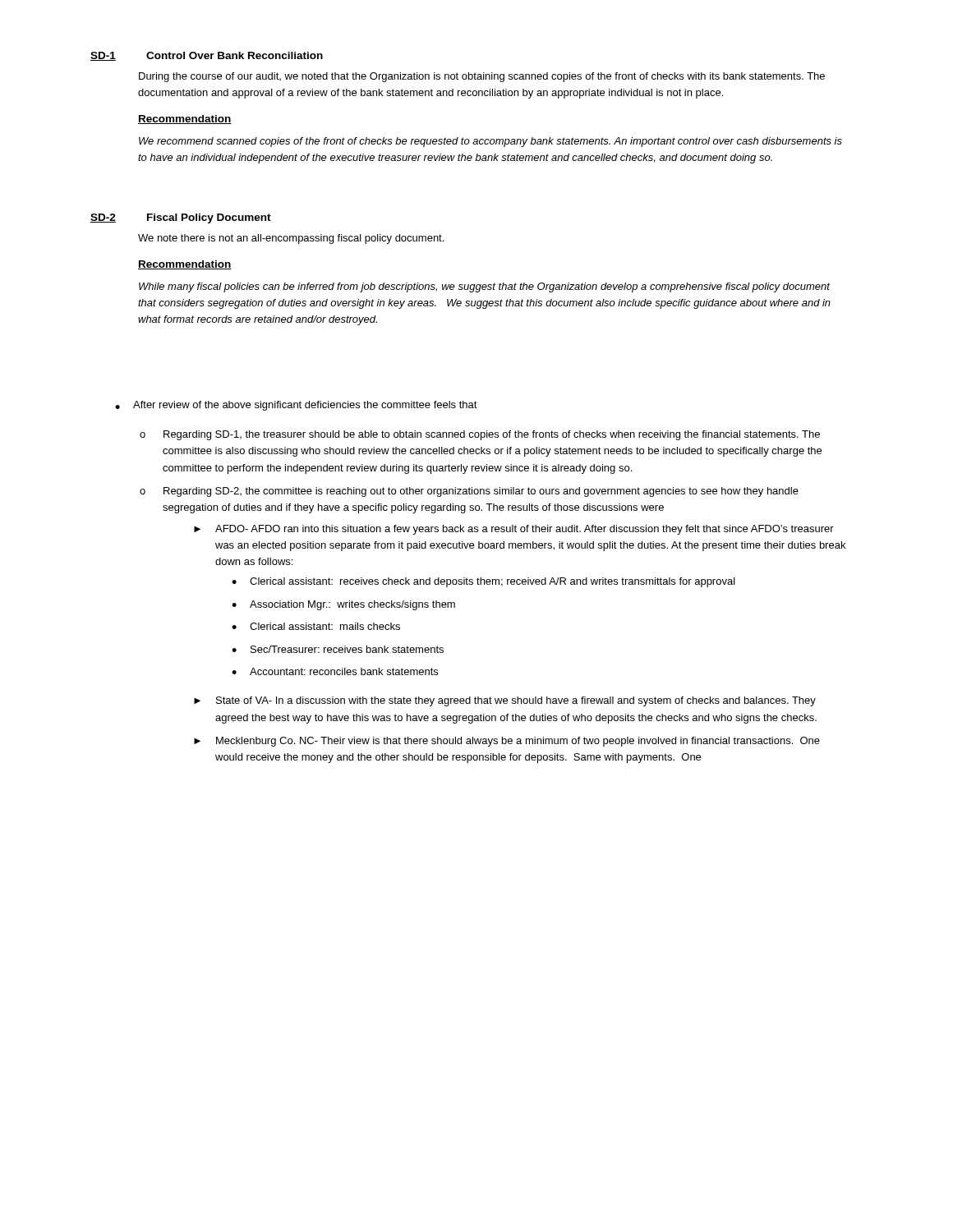This screenshot has width=953, height=1232.
Task: Find the block starting "After review of the above significant"
Action: tap(305, 405)
